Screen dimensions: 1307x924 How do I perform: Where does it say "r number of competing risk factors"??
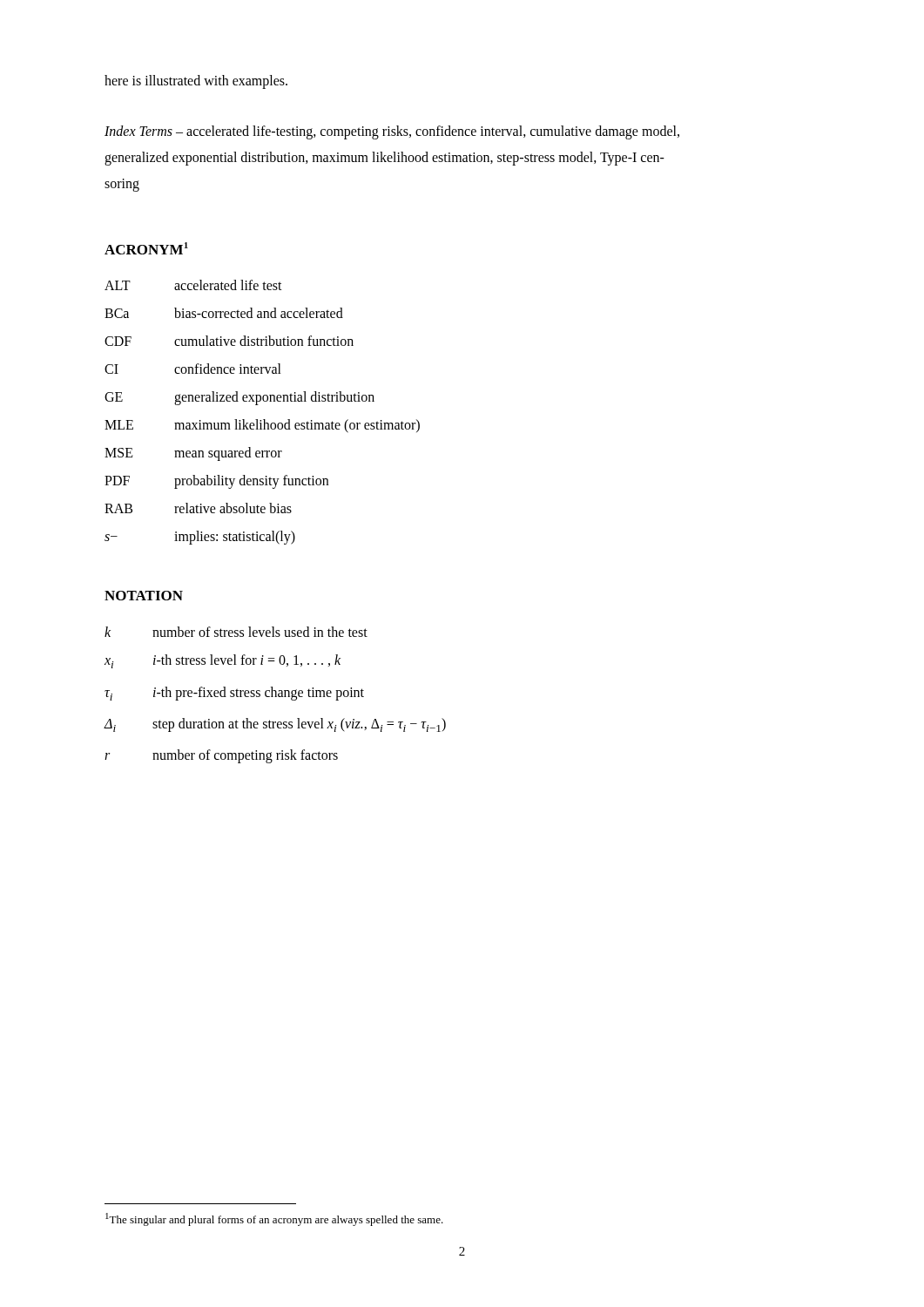click(x=221, y=756)
